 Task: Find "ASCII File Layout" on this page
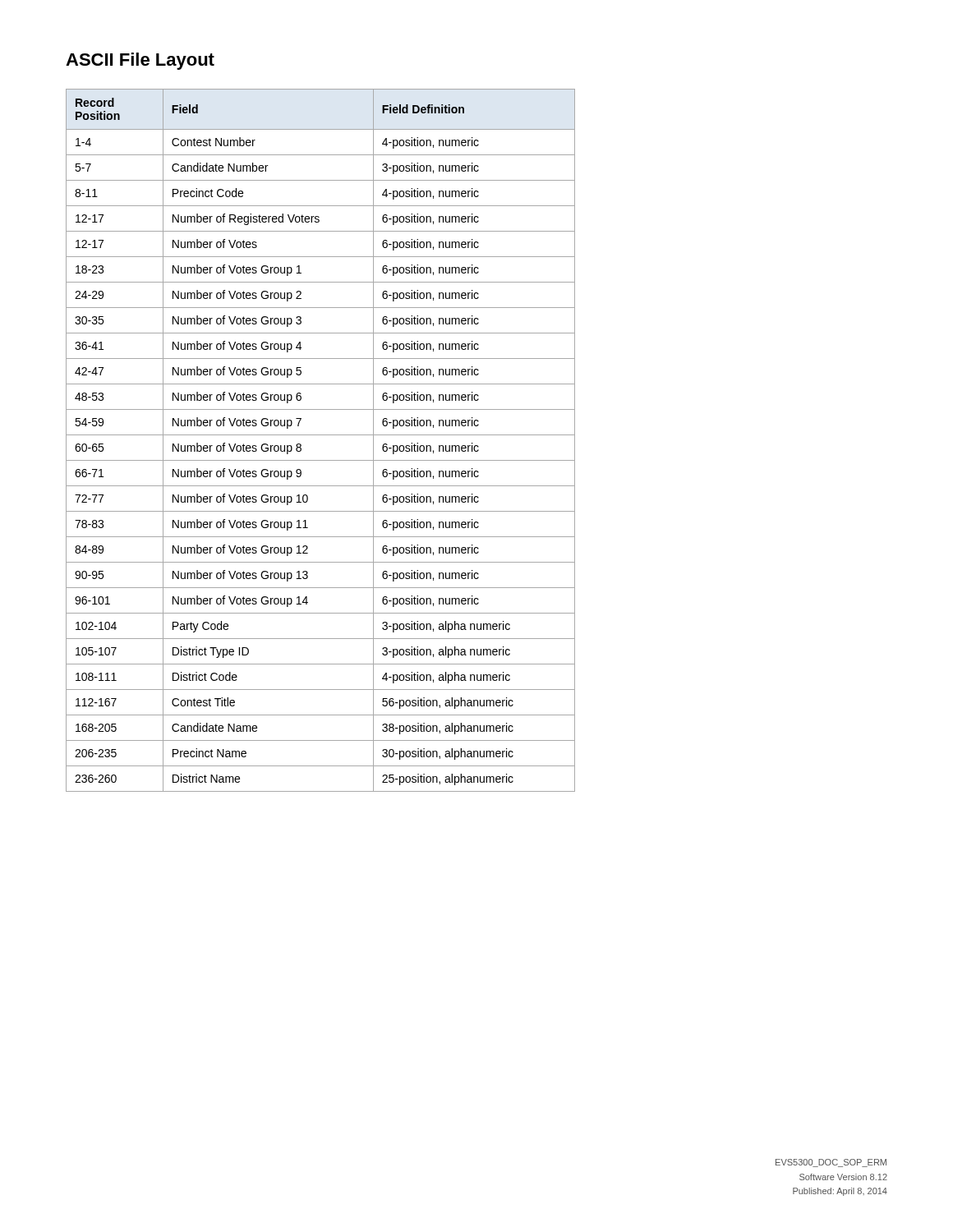point(140,60)
